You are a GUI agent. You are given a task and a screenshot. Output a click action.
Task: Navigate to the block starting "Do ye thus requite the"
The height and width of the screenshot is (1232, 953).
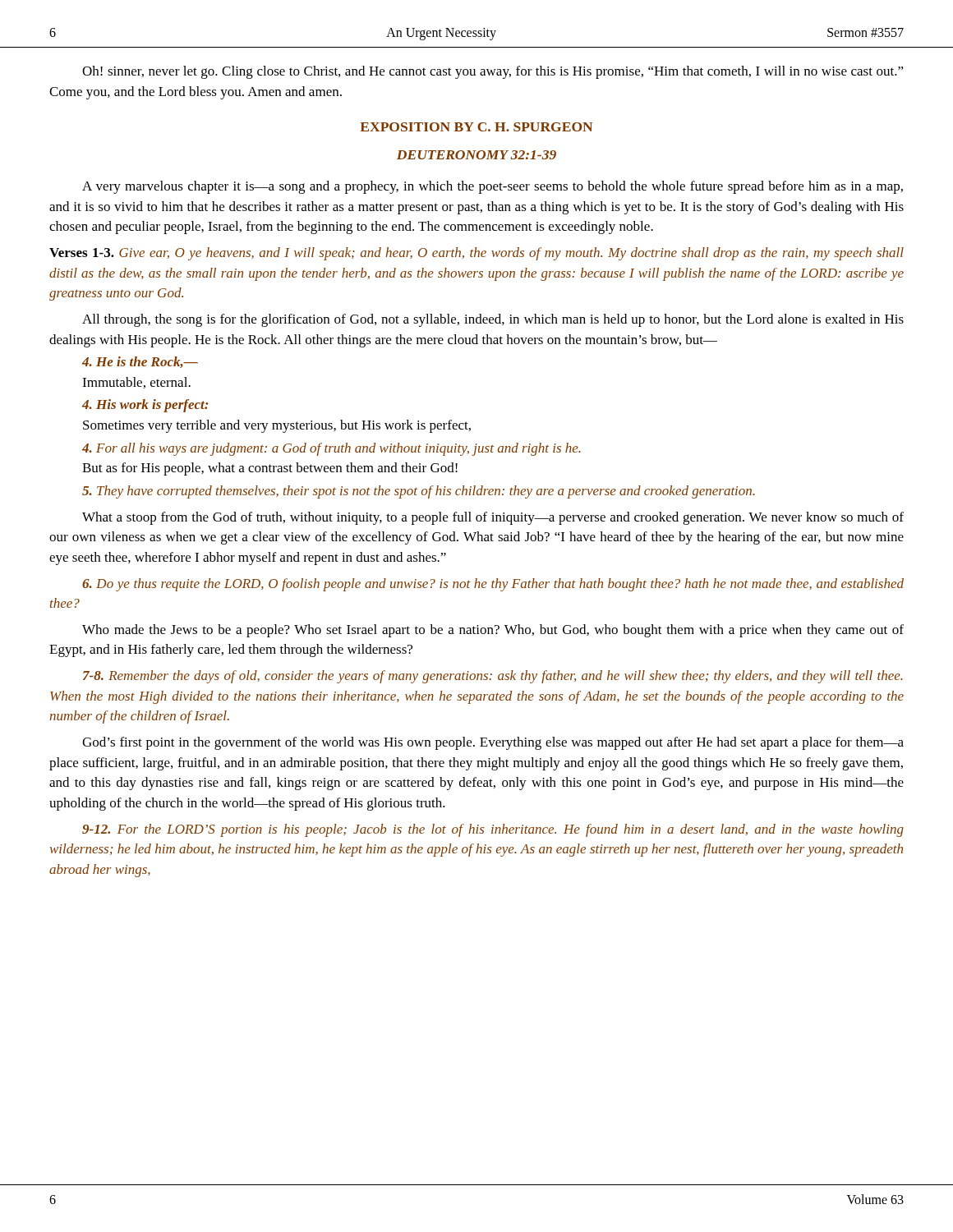pos(476,594)
